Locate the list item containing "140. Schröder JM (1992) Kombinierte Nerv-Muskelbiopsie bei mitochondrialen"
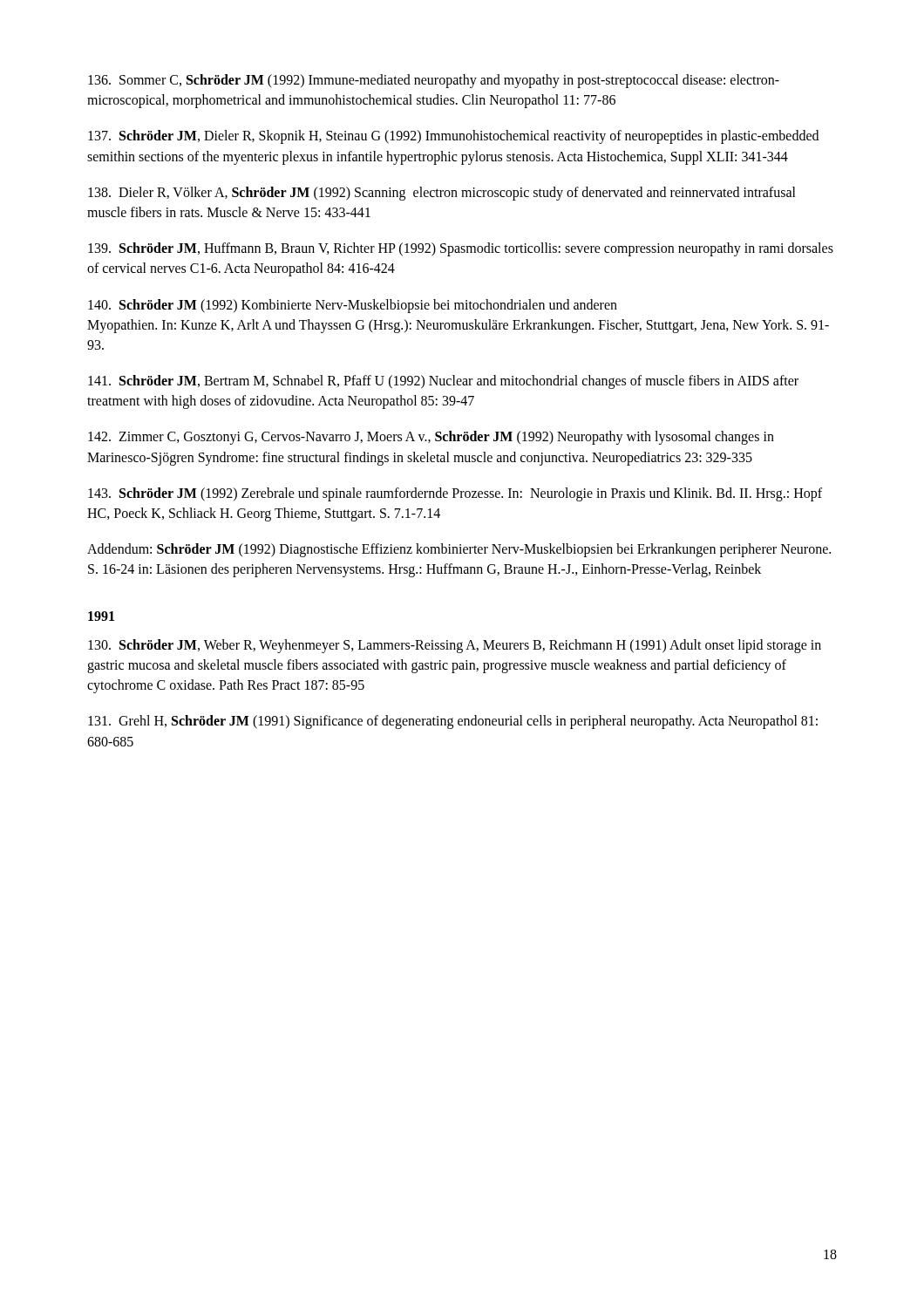Screen dimensions: 1308x924 point(458,325)
